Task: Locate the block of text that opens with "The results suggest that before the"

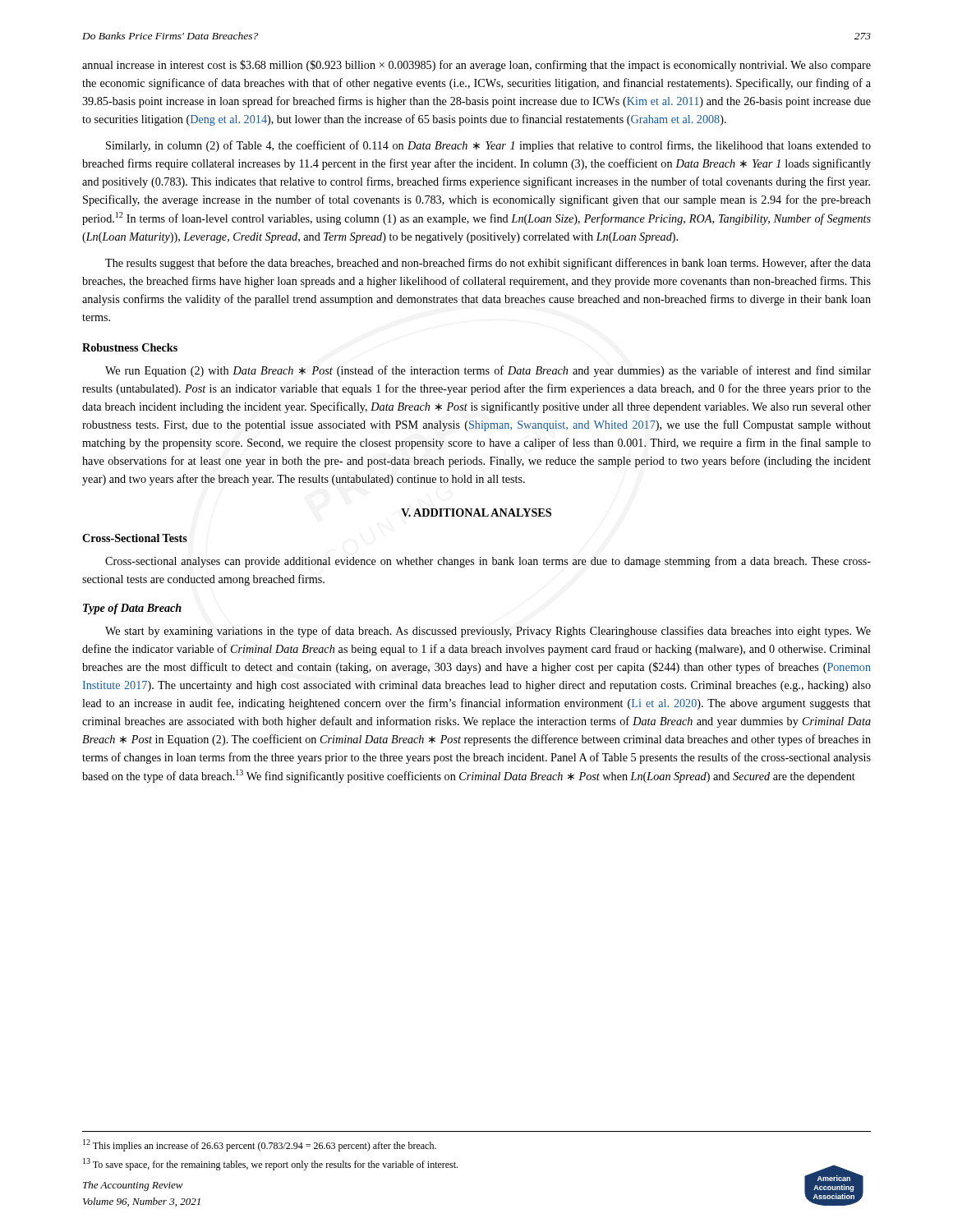Action: [476, 290]
